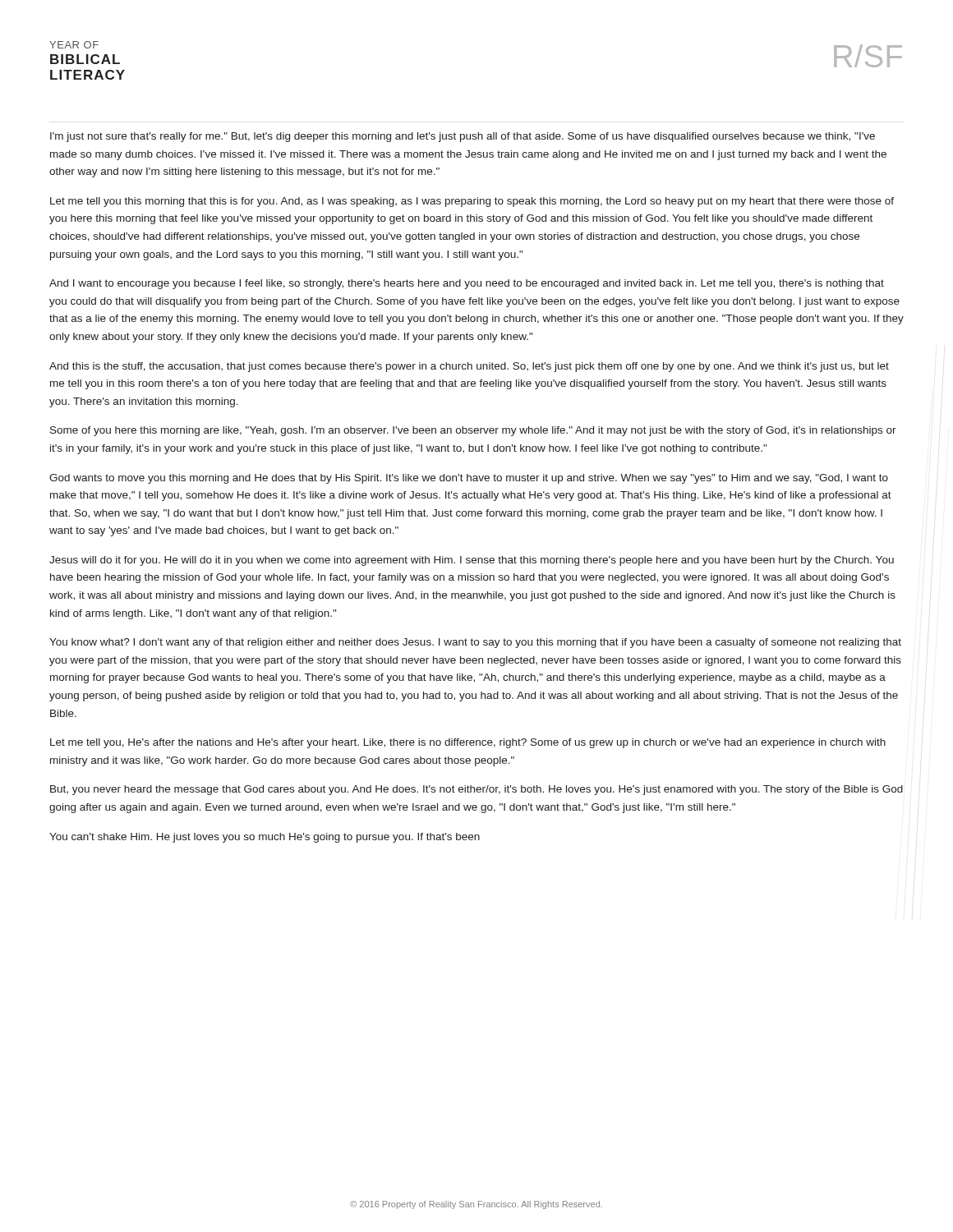Locate the text block containing "You can't shake Him. He just"
Image resolution: width=953 pixels, height=1232 pixels.
[x=476, y=836]
